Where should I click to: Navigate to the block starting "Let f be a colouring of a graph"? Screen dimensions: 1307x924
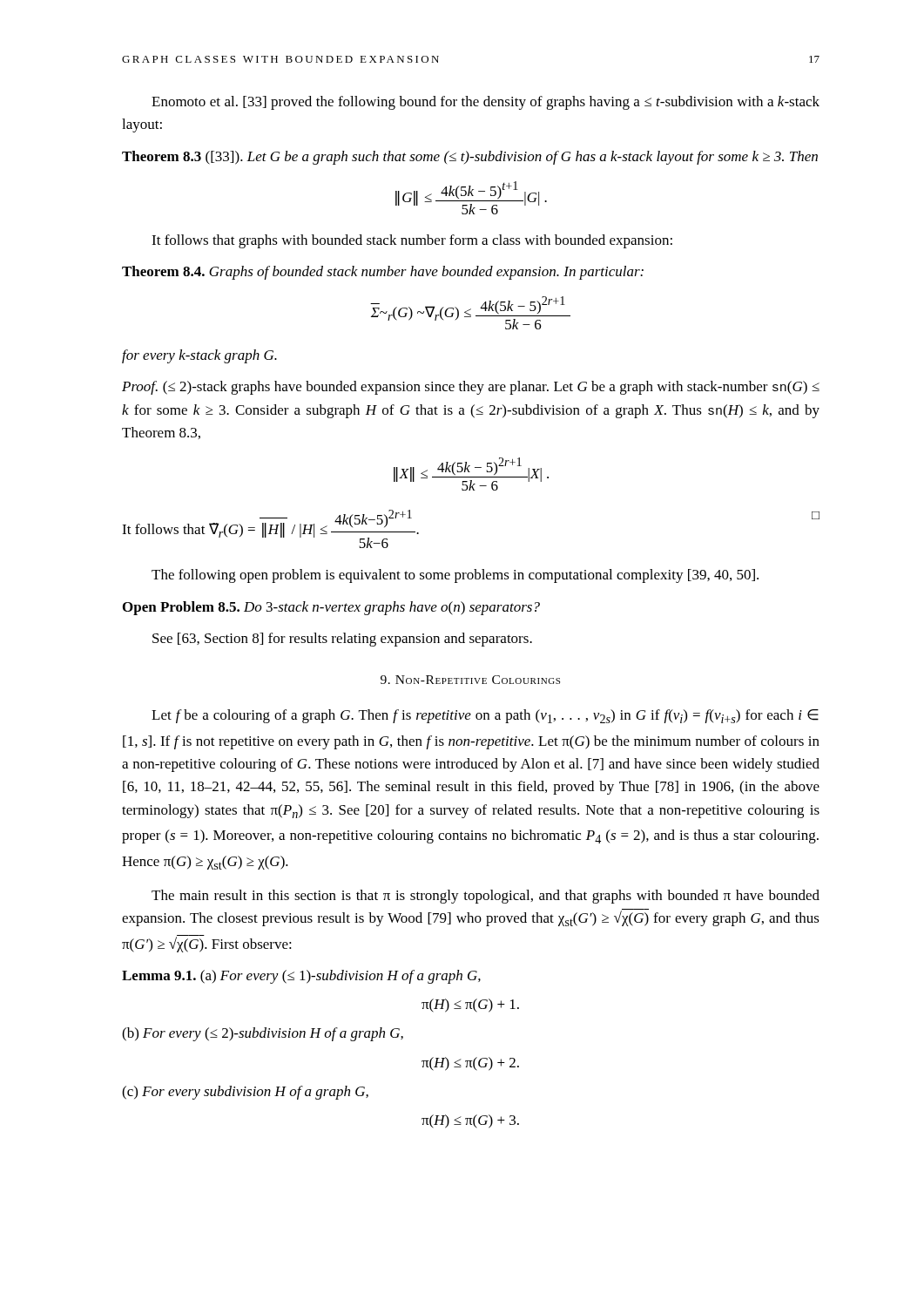tap(471, 790)
